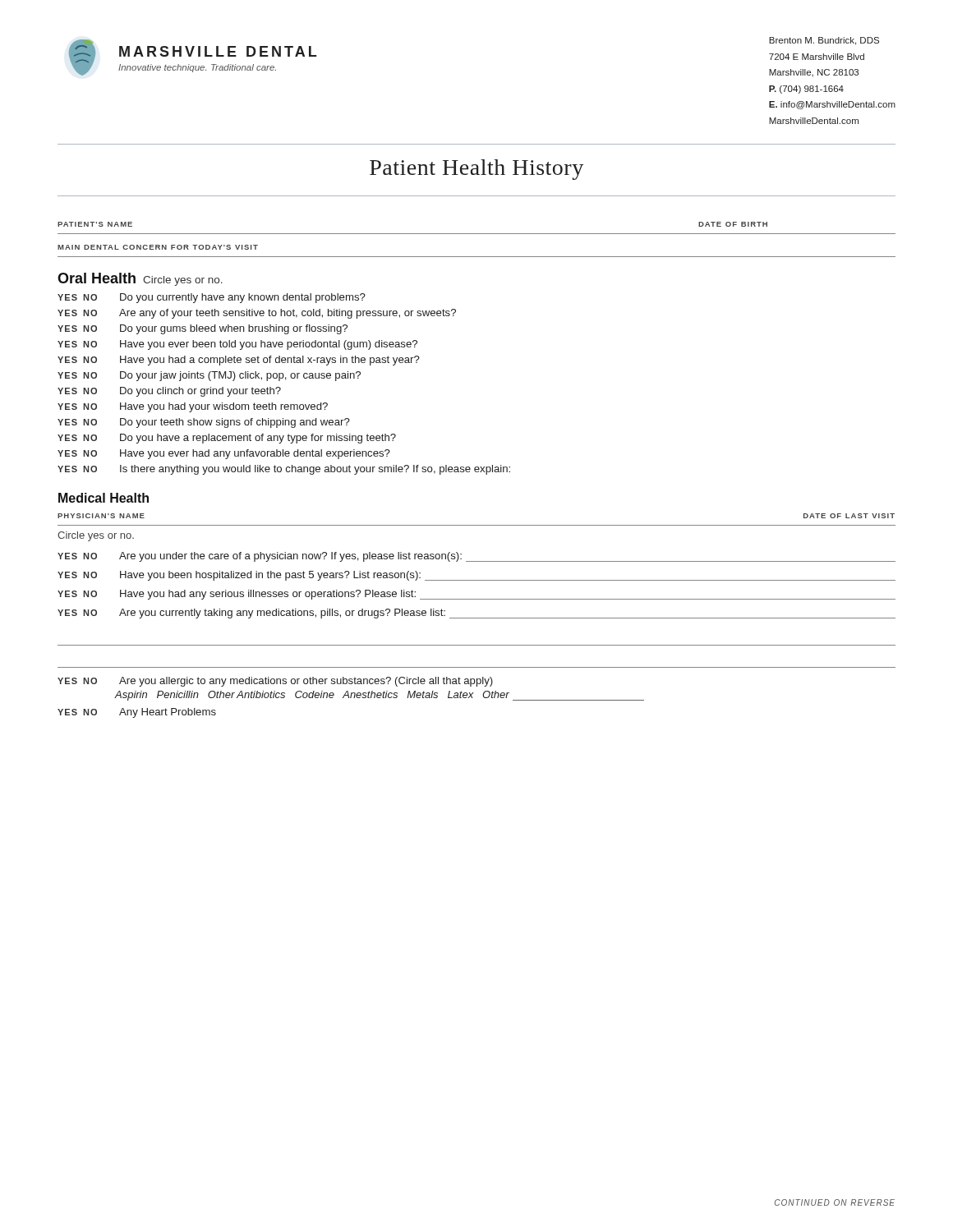This screenshot has width=953, height=1232.
Task: Click the passage that begins "YESNO Are any"
Action: click(257, 314)
